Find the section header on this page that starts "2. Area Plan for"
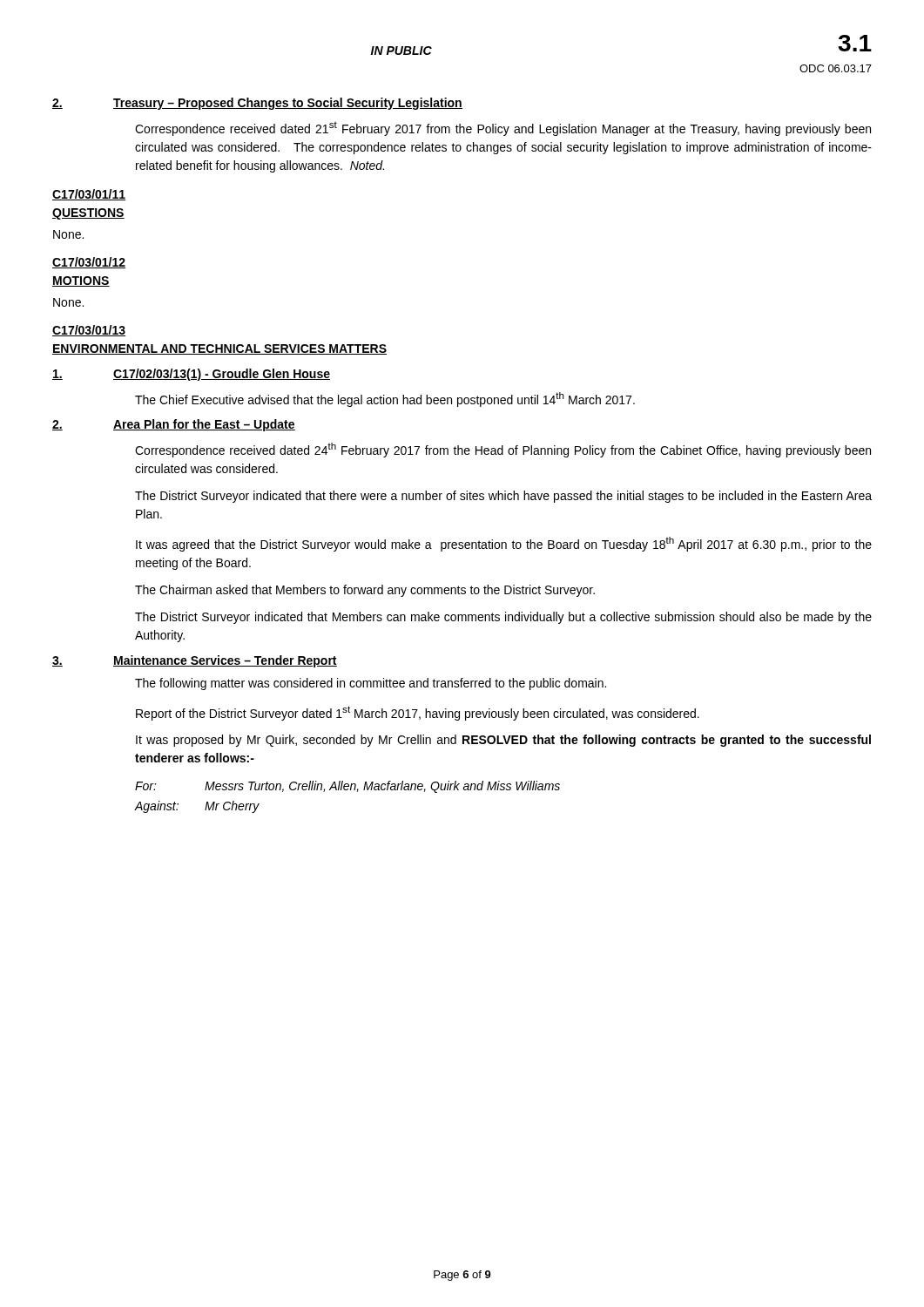 pos(174,425)
